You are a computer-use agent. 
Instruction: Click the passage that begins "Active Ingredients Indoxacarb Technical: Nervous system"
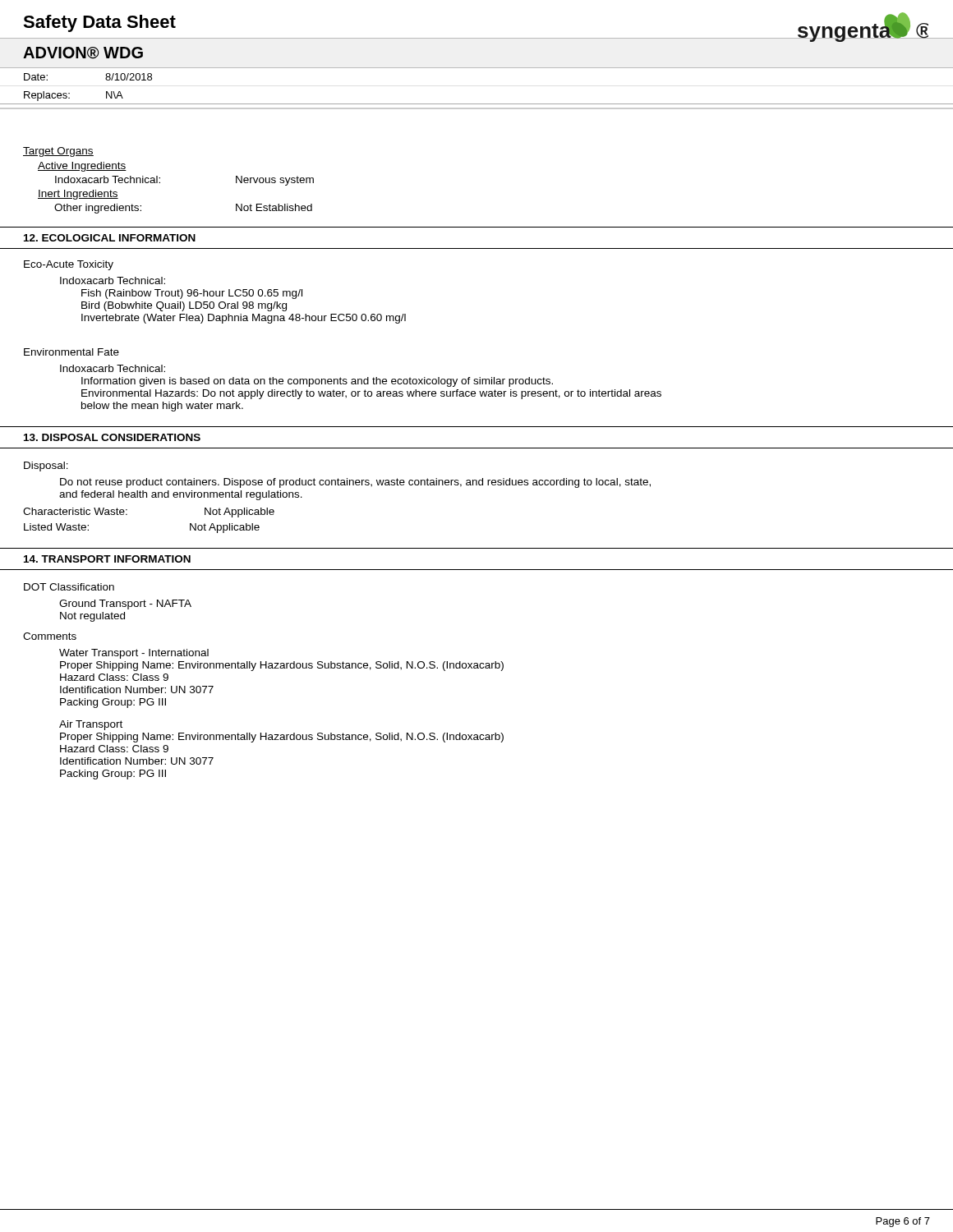pyautogui.click(x=82, y=167)
